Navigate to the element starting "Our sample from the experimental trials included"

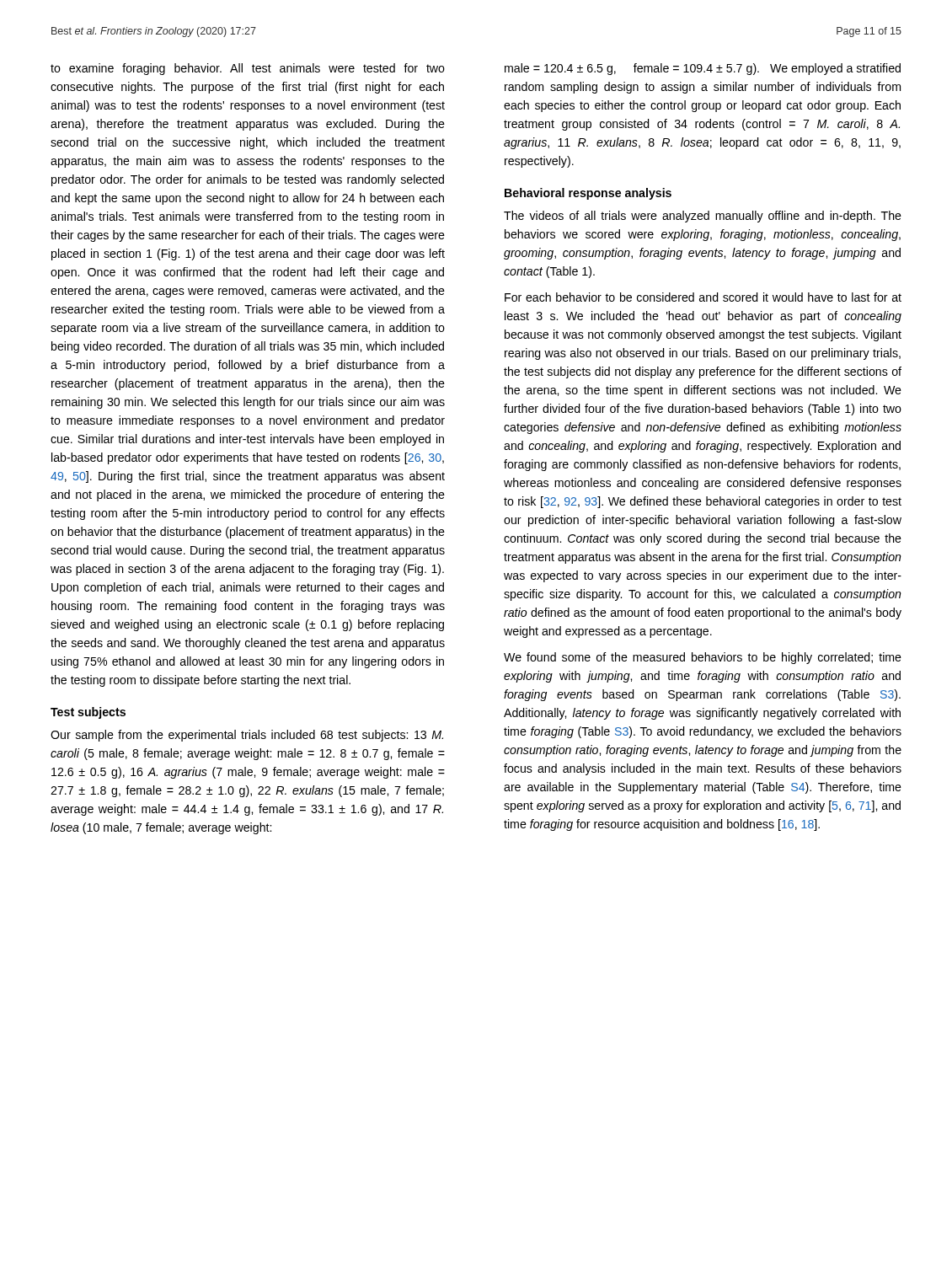pos(248,781)
